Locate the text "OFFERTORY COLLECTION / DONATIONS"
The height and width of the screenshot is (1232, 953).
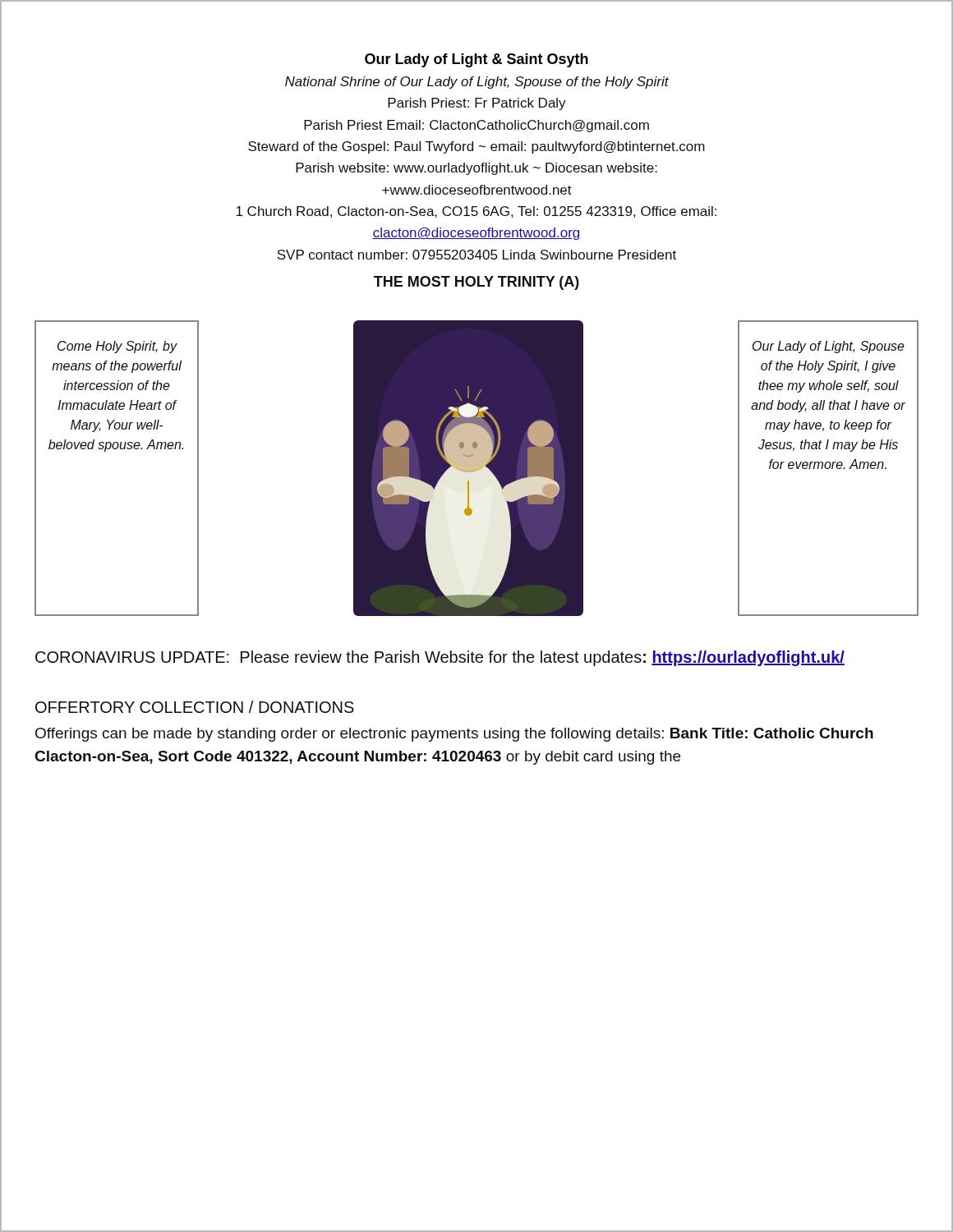(x=194, y=707)
